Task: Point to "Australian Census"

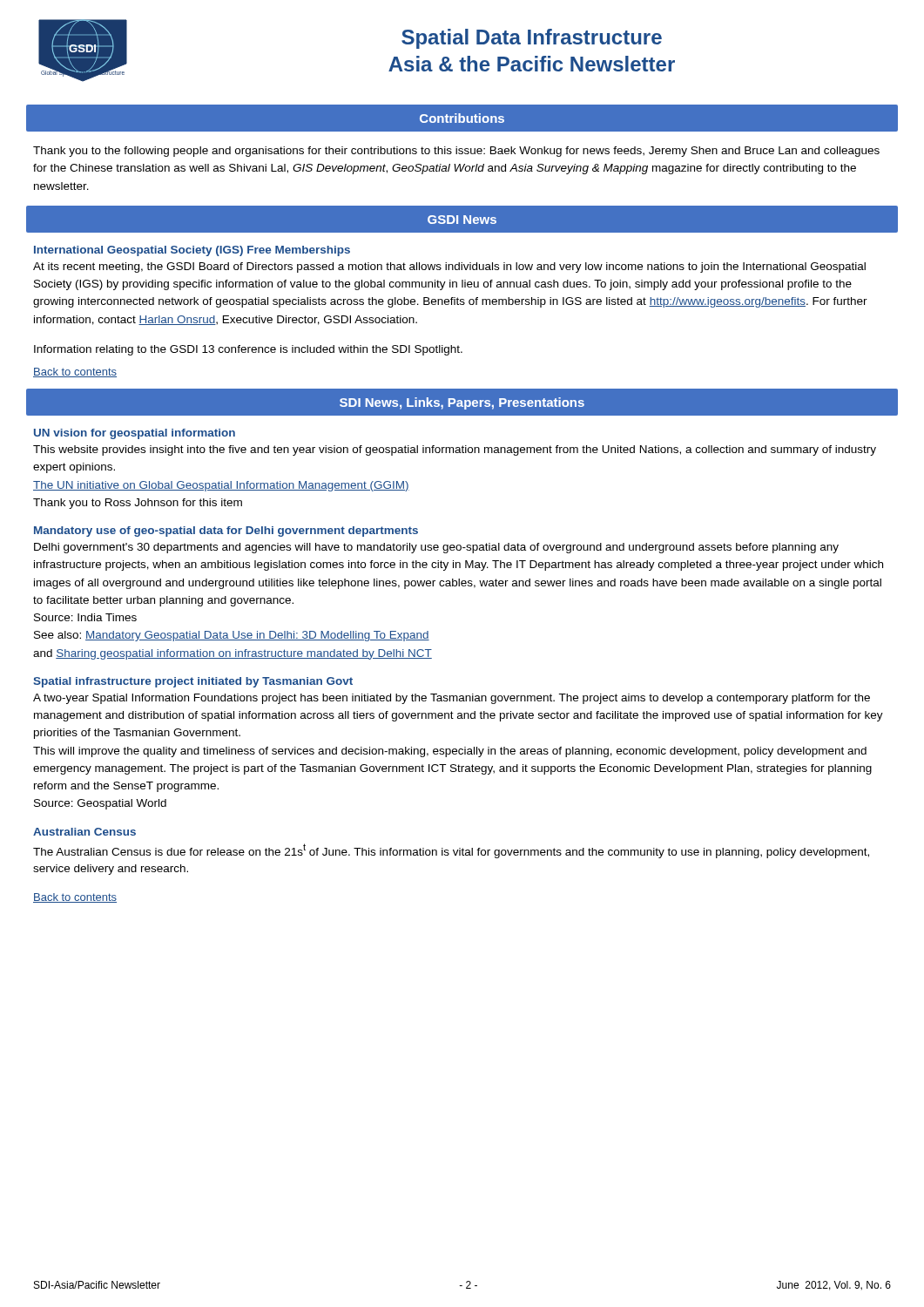Action: coord(85,831)
